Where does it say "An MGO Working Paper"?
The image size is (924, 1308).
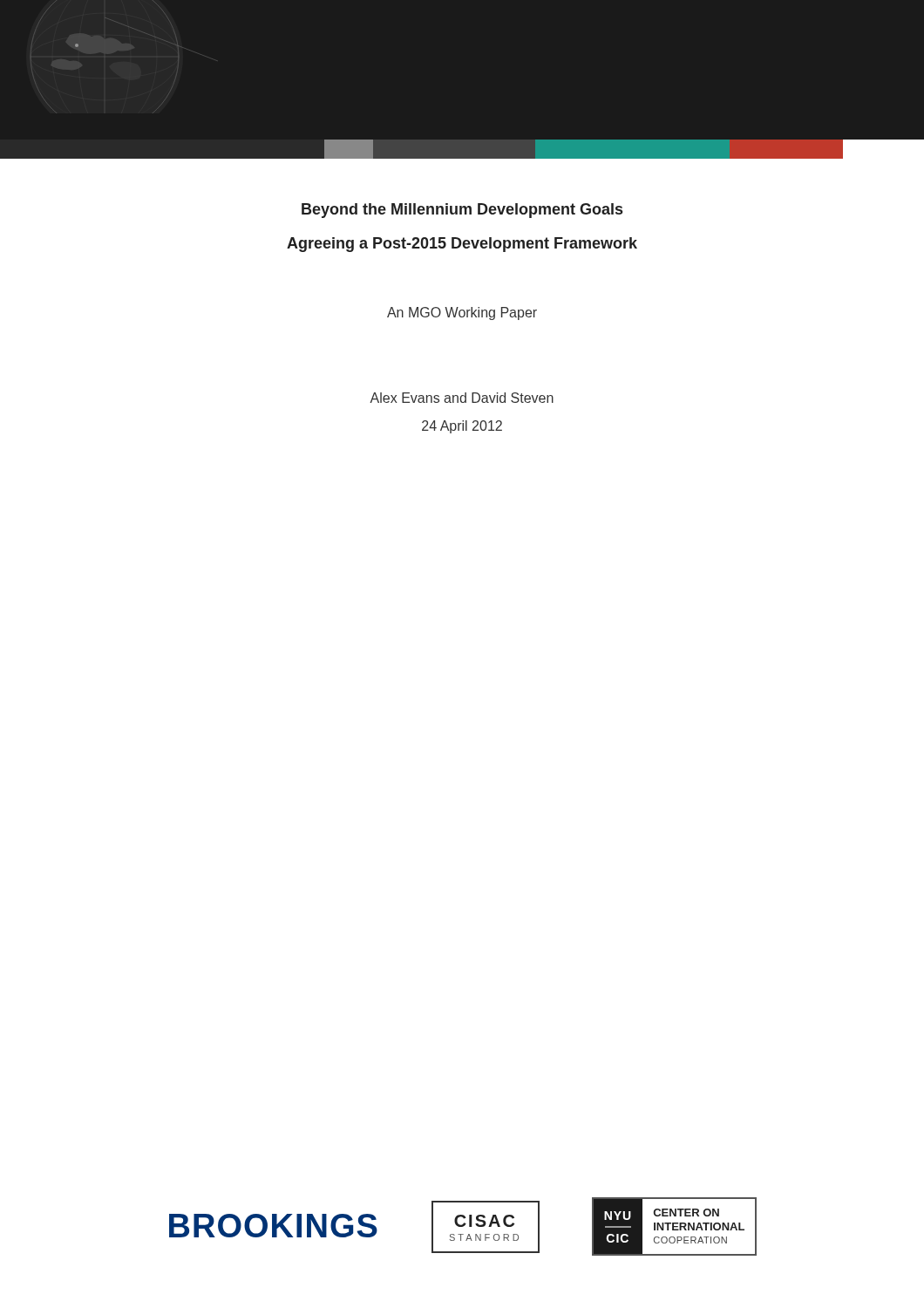click(x=462, y=313)
